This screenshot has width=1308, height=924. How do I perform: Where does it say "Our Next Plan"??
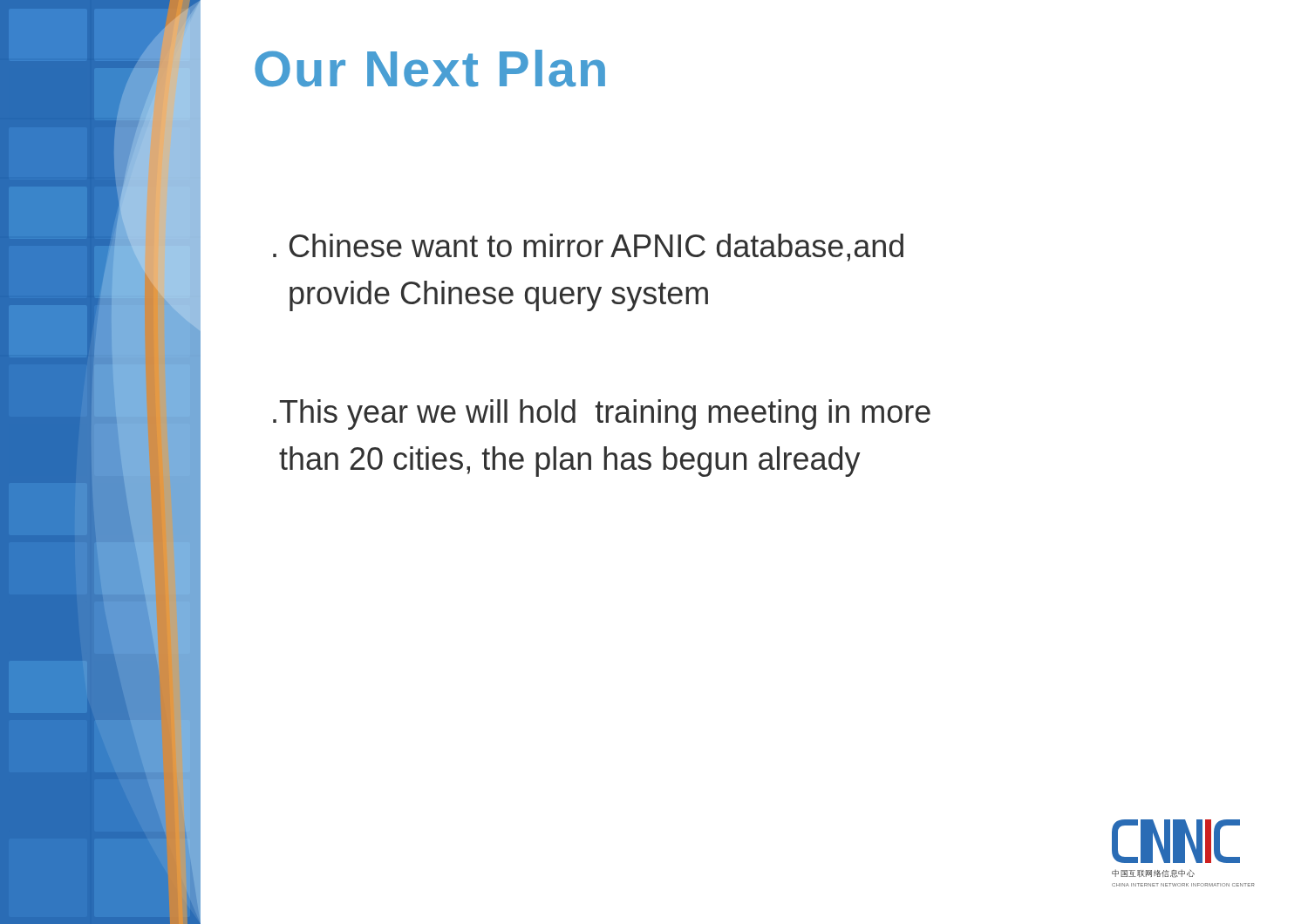point(431,68)
